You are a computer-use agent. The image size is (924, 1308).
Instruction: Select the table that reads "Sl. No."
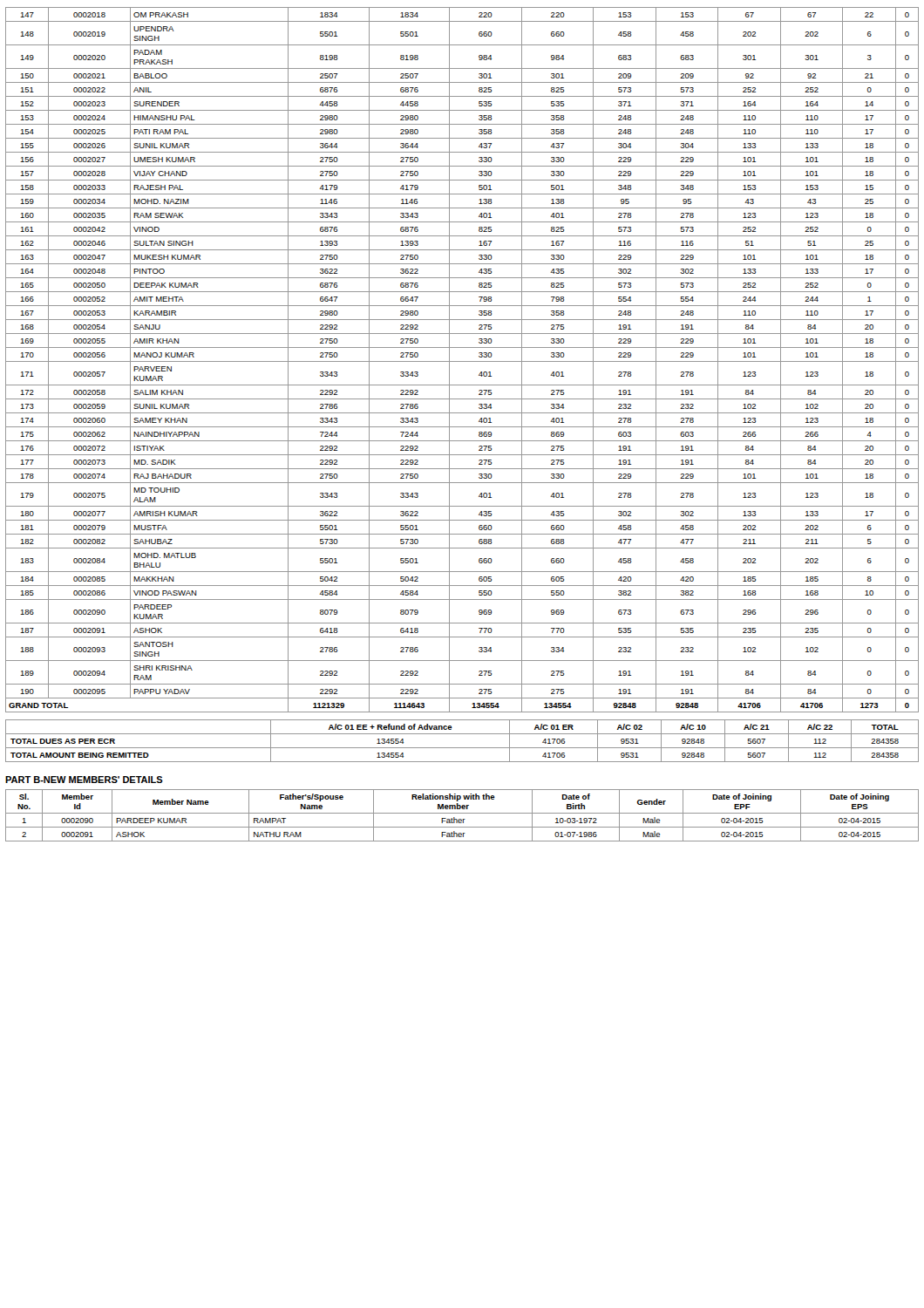click(462, 815)
